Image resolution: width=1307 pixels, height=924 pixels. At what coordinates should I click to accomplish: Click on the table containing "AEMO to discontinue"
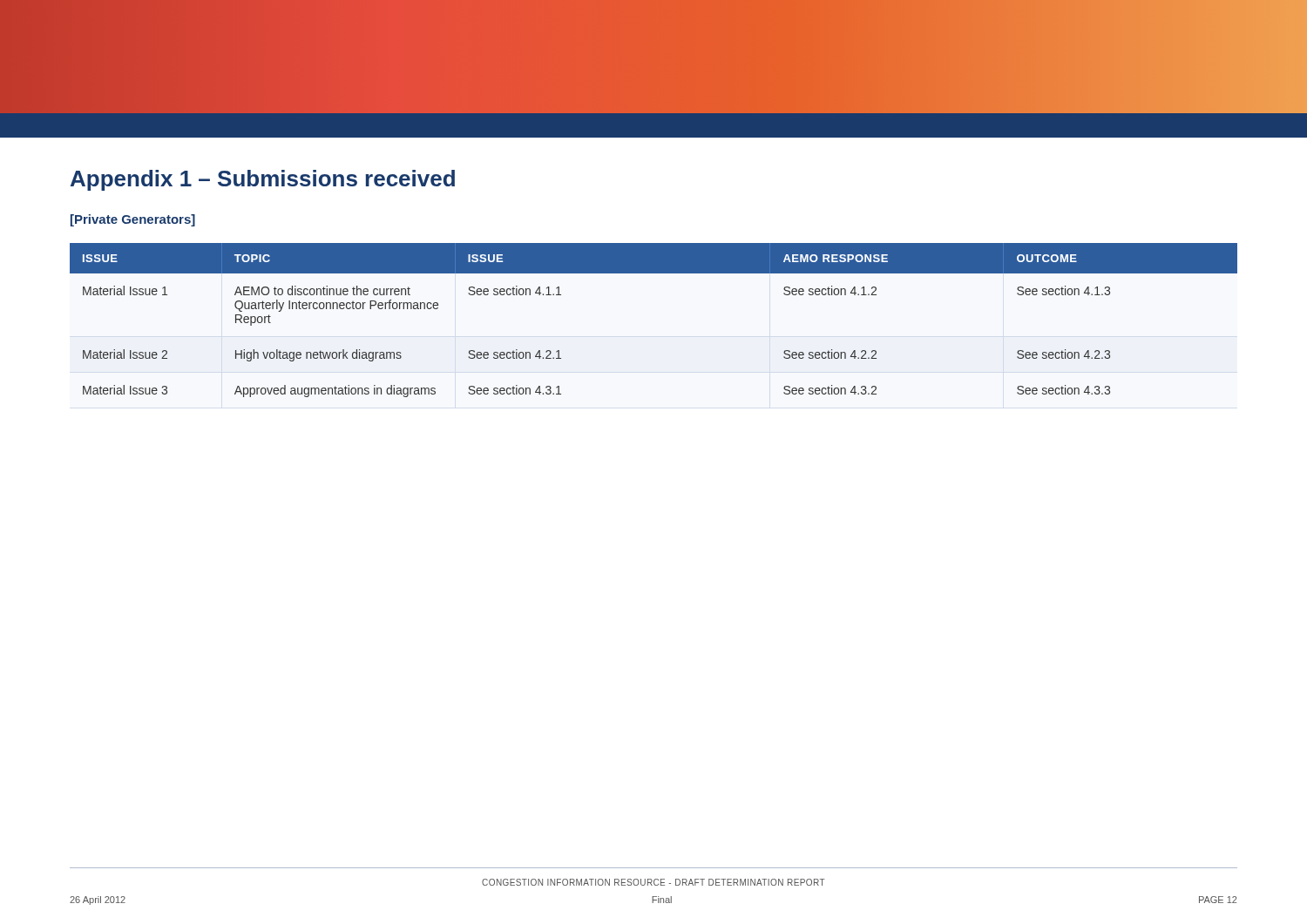click(x=654, y=326)
